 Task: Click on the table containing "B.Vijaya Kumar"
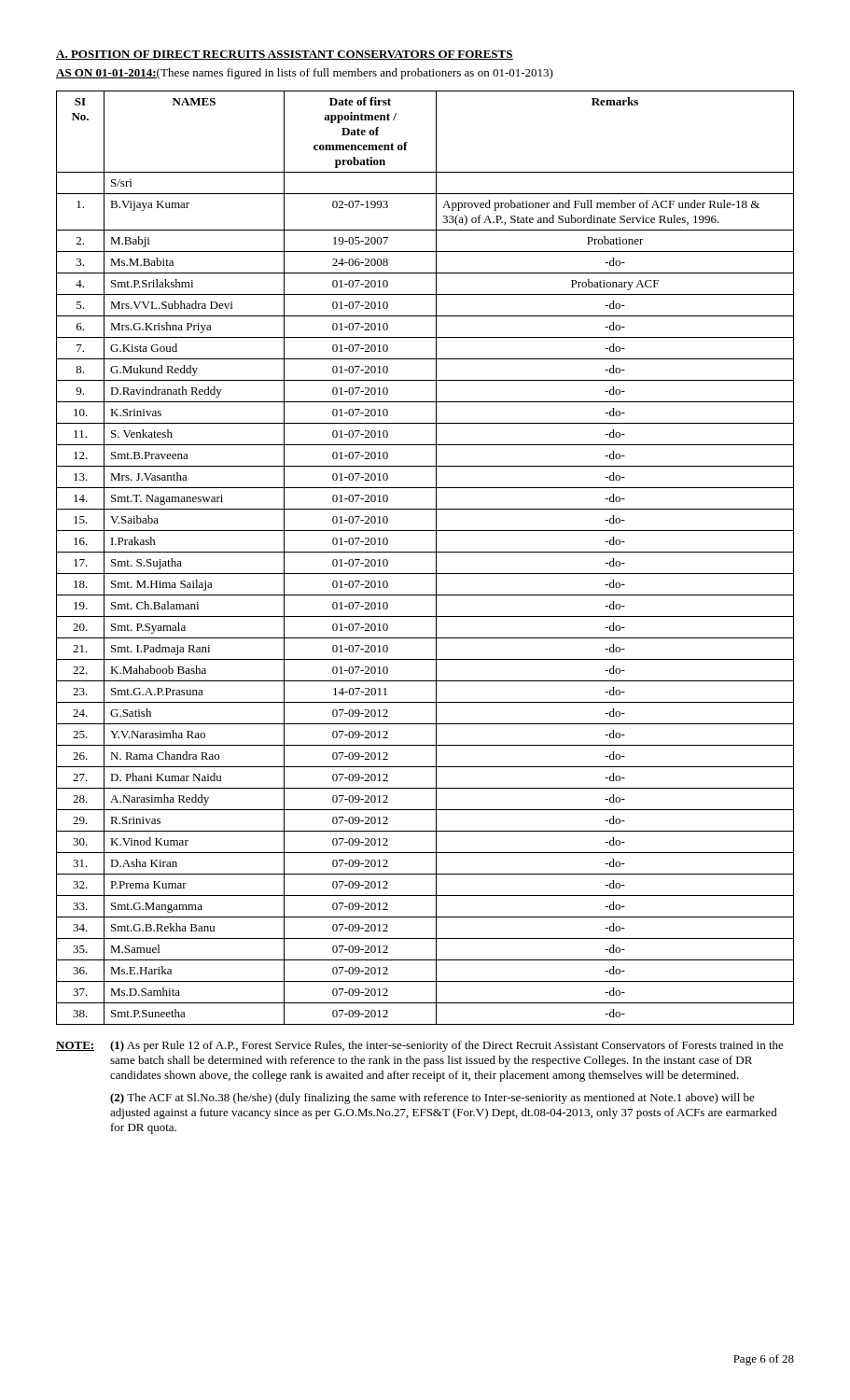pos(425,558)
